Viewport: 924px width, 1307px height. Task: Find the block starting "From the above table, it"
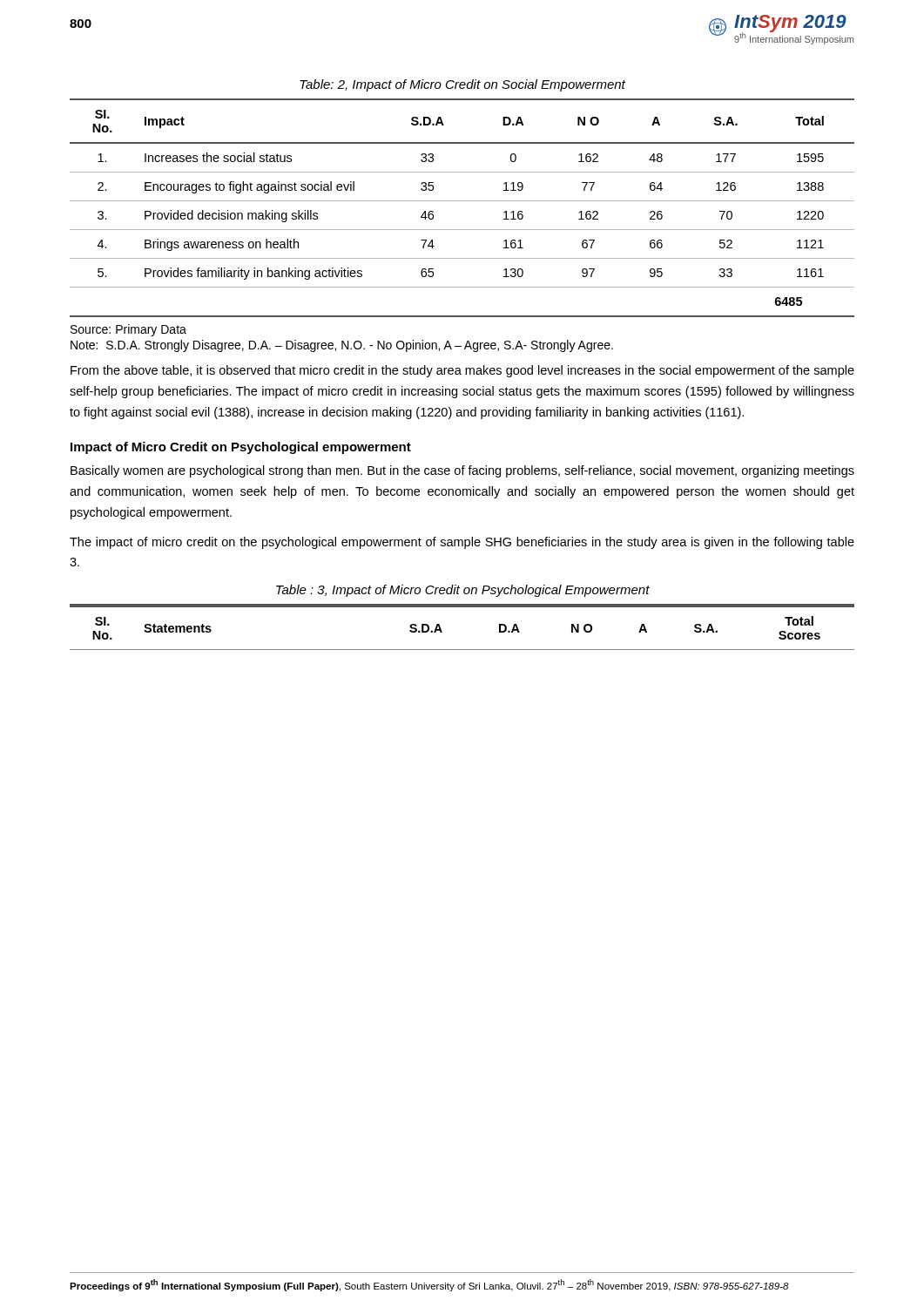click(462, 391)
